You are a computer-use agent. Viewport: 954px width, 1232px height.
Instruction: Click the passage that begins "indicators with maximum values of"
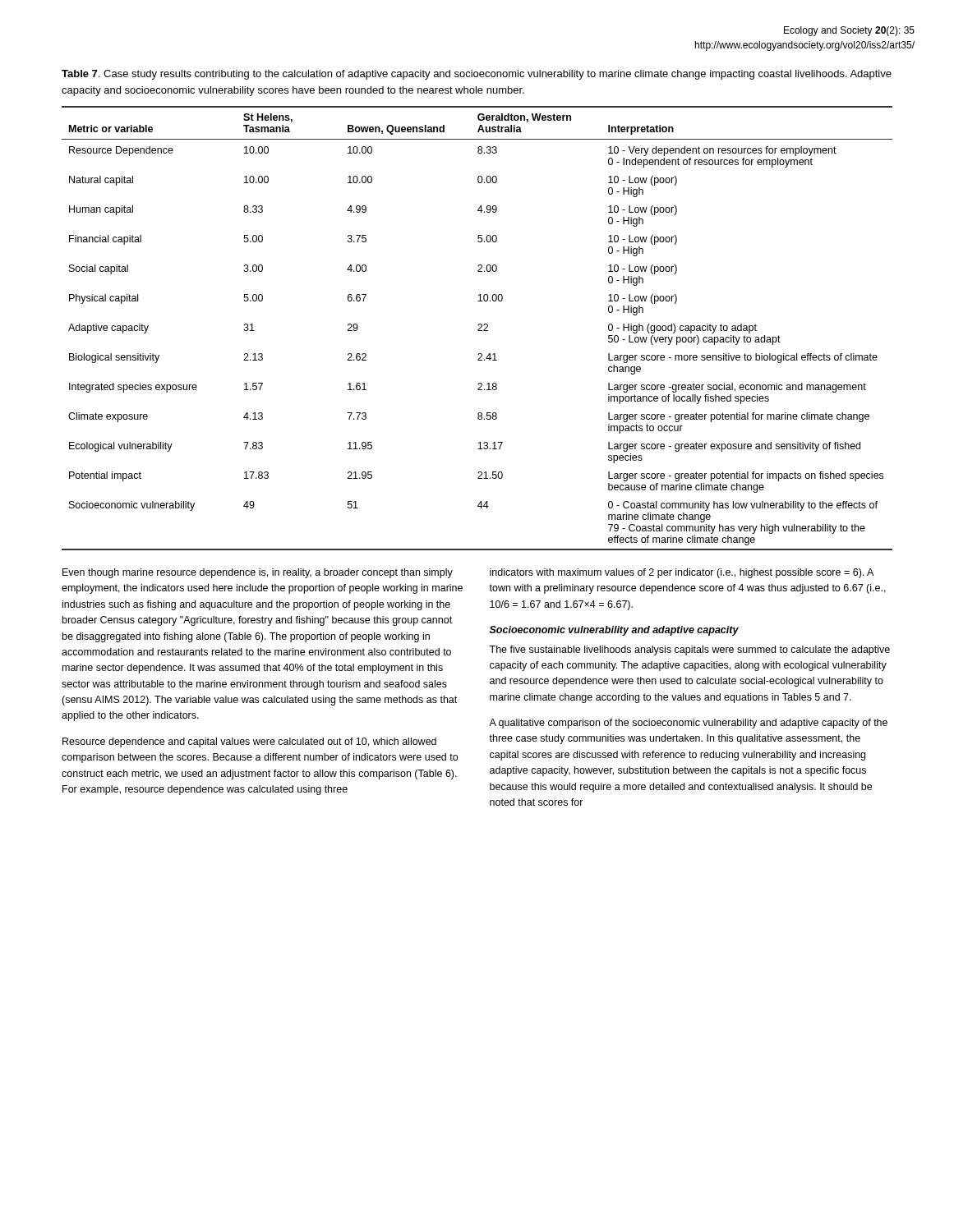(688, 588)
